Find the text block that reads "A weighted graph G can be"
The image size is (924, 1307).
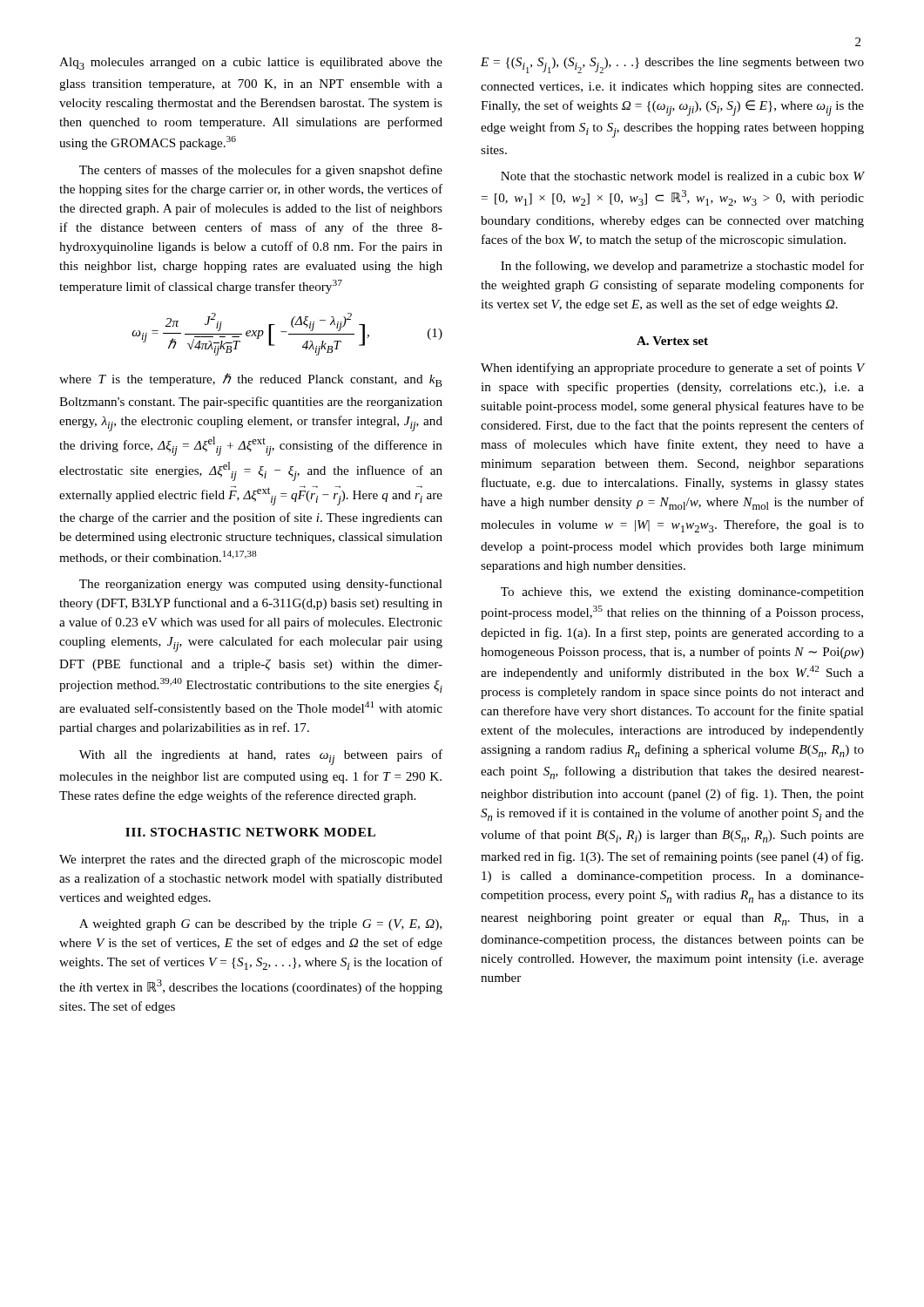[251, 965]
